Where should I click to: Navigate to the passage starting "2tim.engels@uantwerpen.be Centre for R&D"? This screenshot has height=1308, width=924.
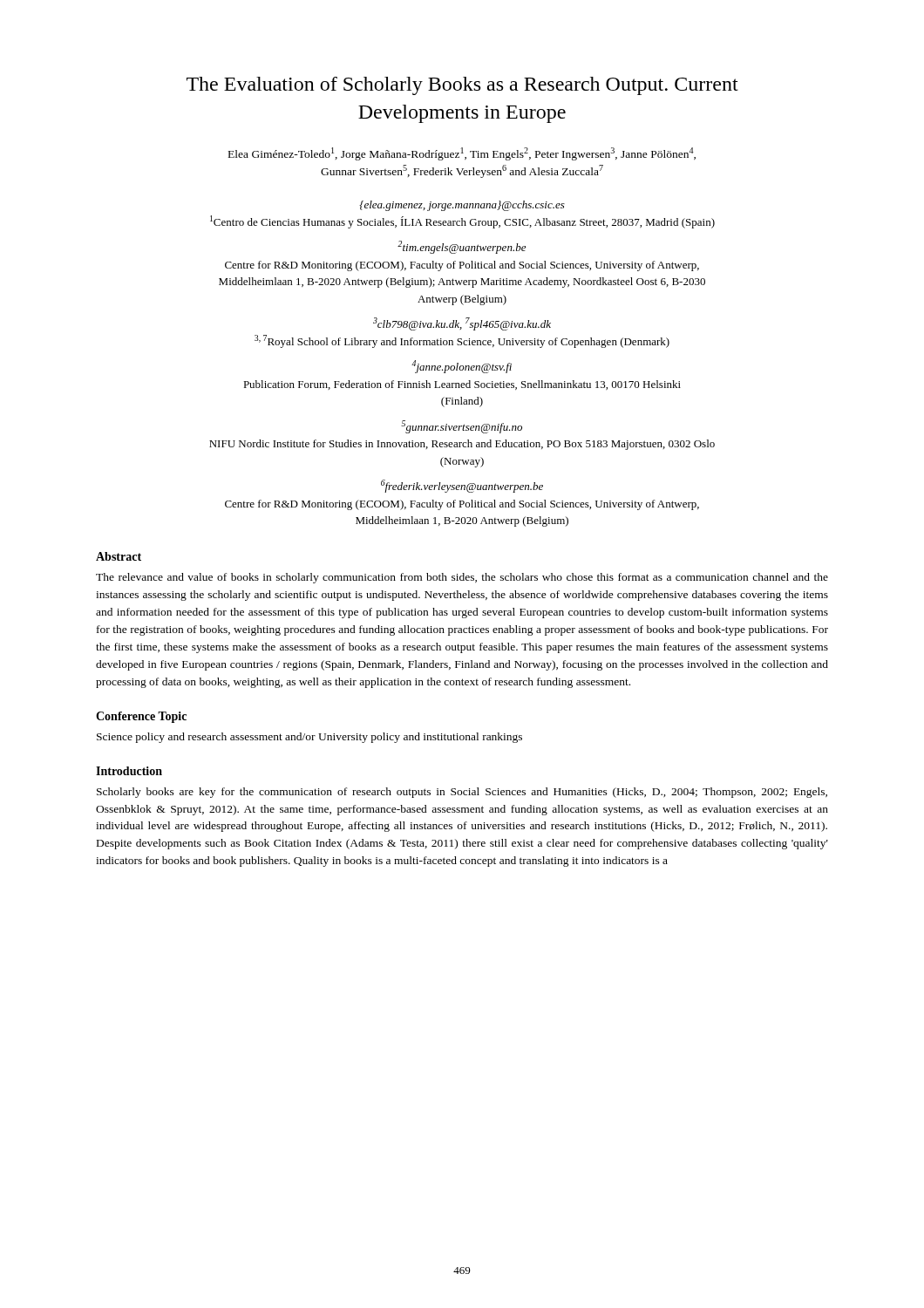(x=462, y=272)
